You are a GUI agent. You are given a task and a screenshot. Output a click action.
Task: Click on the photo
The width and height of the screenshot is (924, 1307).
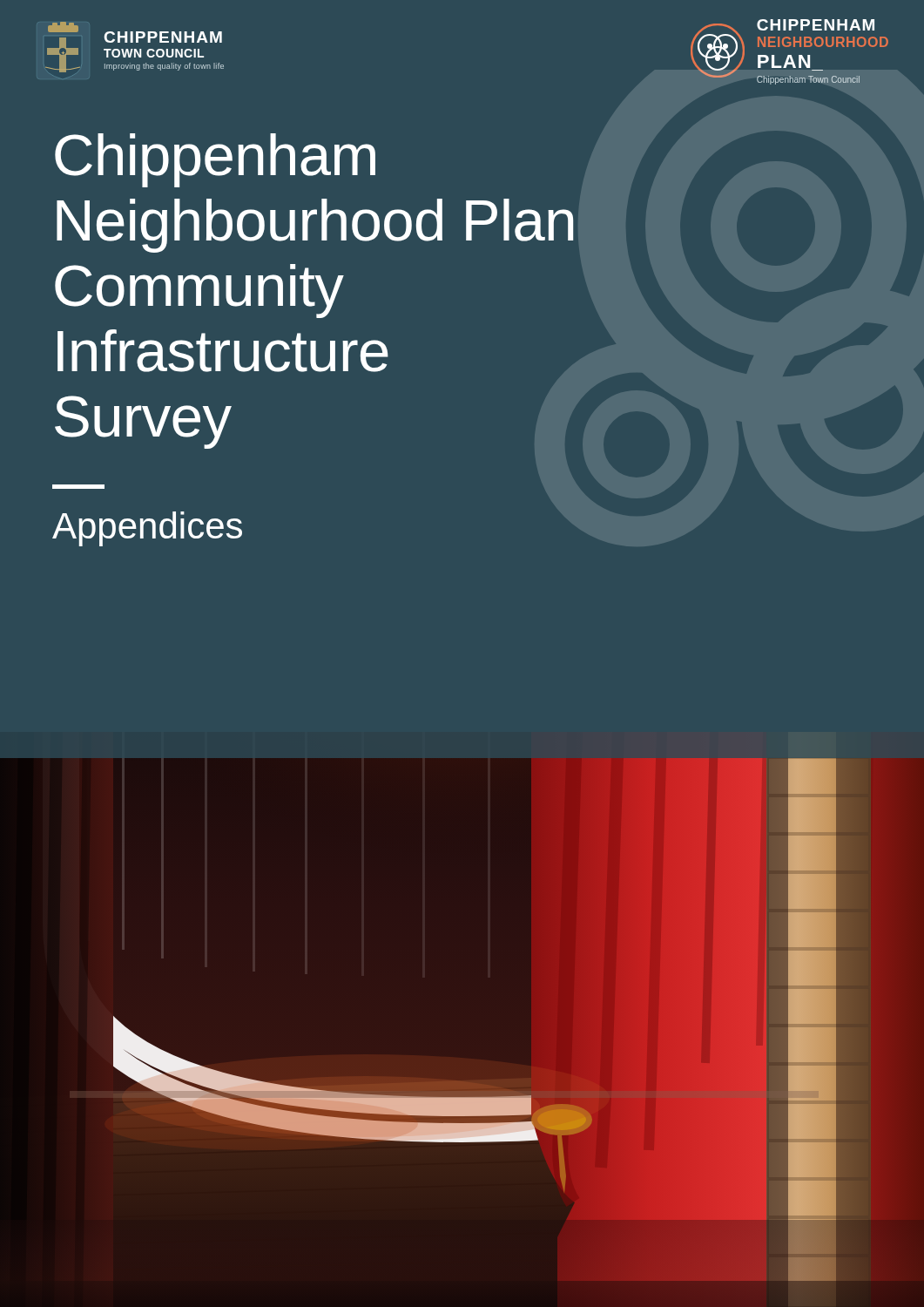coord(462,1019)
